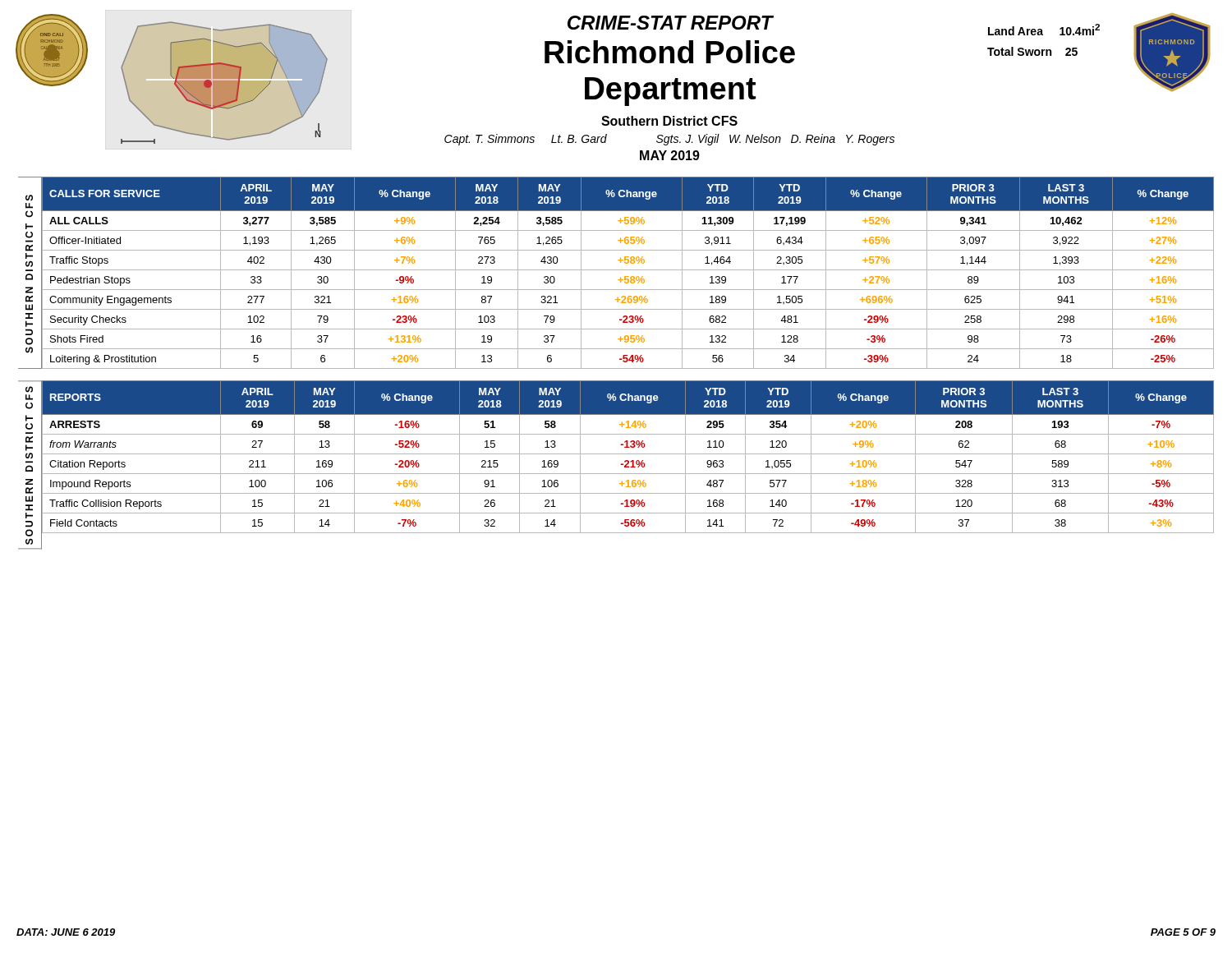This screenshot has width=1232, height=953.
Task: Select the text starting "Capt. T. Simmons Lt. B."
Action: pyautogui.click(x=525, y=138)
